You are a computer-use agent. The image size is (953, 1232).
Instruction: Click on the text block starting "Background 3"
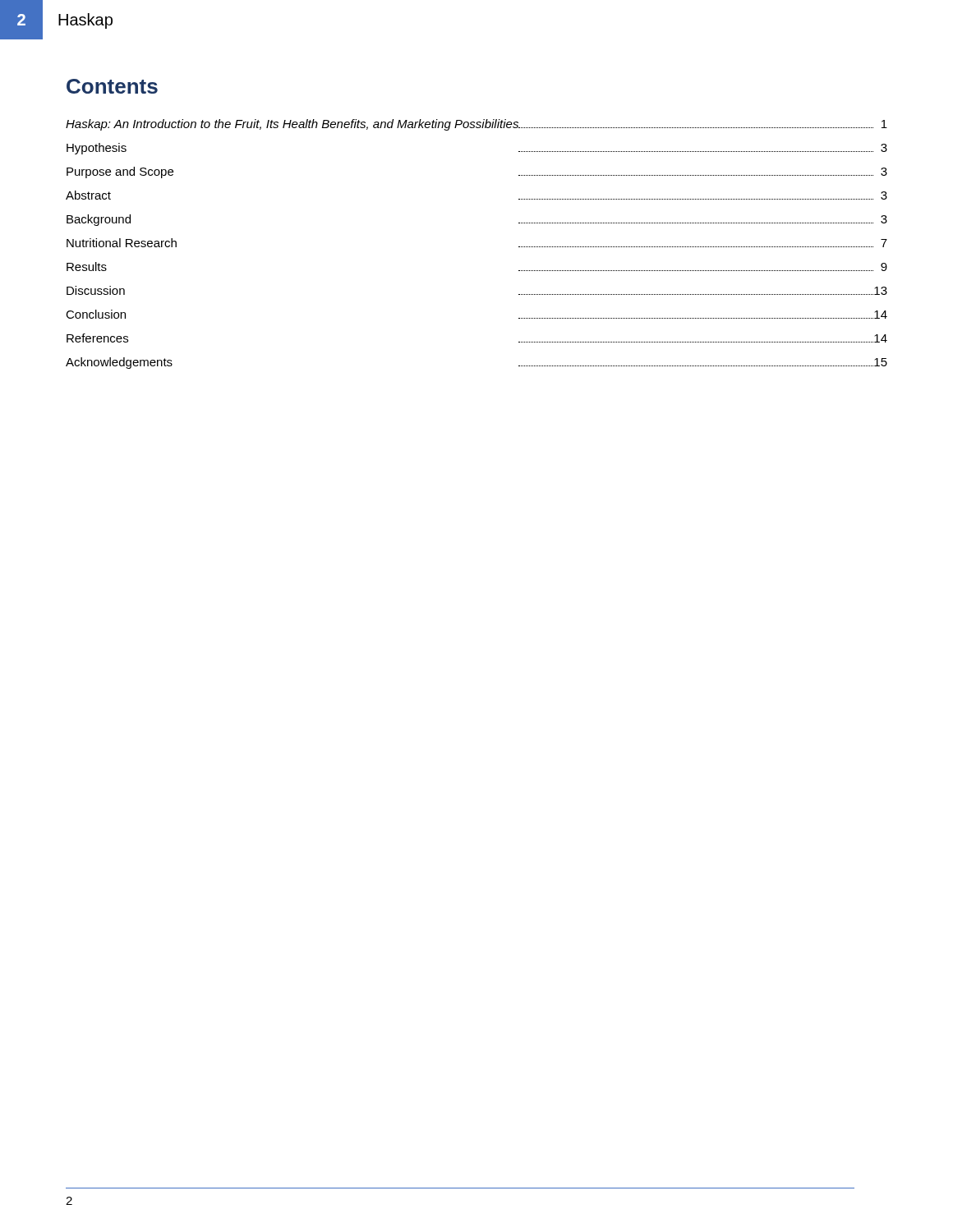[95, 220]
